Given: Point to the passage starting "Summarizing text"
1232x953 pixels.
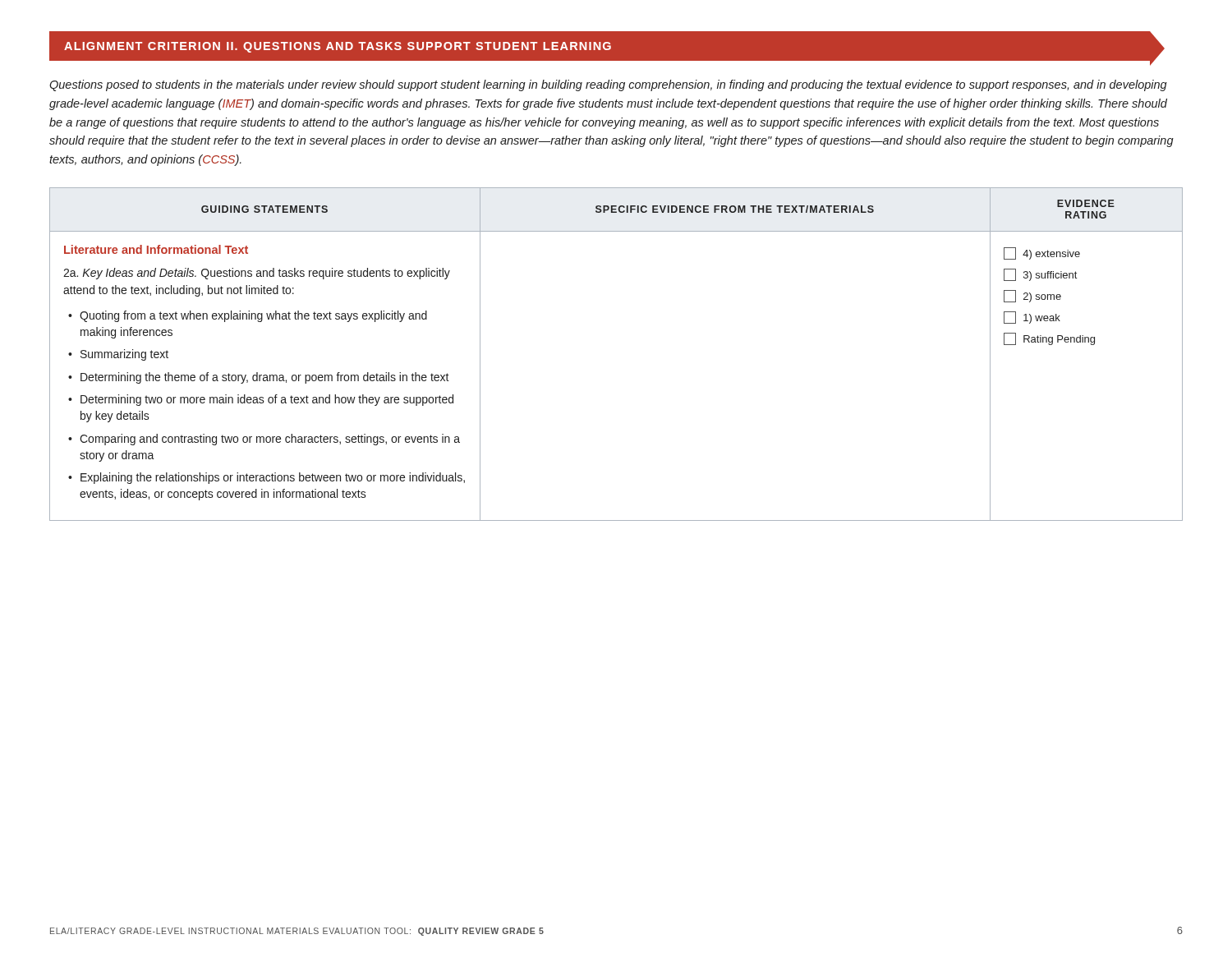Looking at the screenshot, I should (124, 354).
